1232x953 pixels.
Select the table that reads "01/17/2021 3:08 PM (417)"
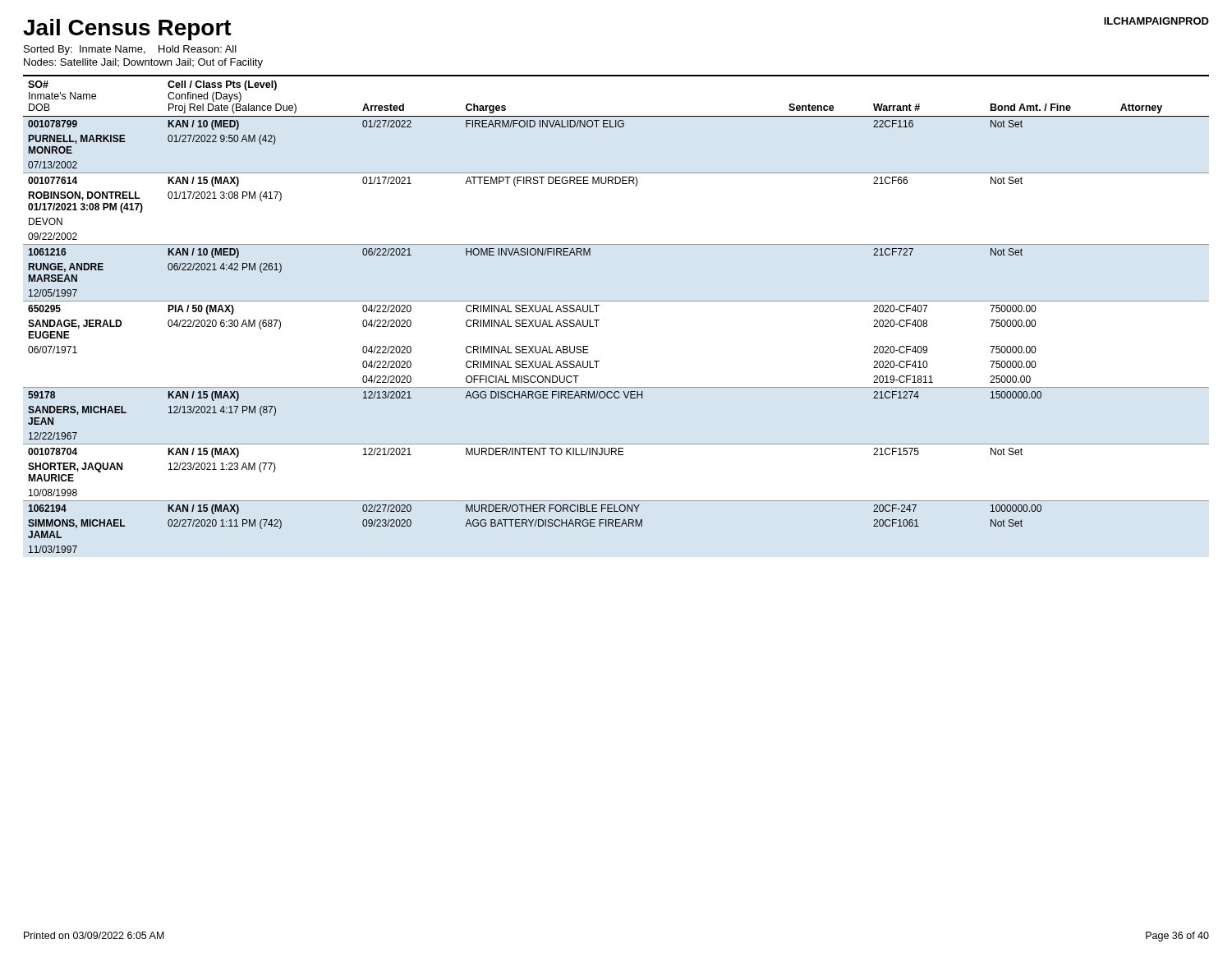pos(616,316)
